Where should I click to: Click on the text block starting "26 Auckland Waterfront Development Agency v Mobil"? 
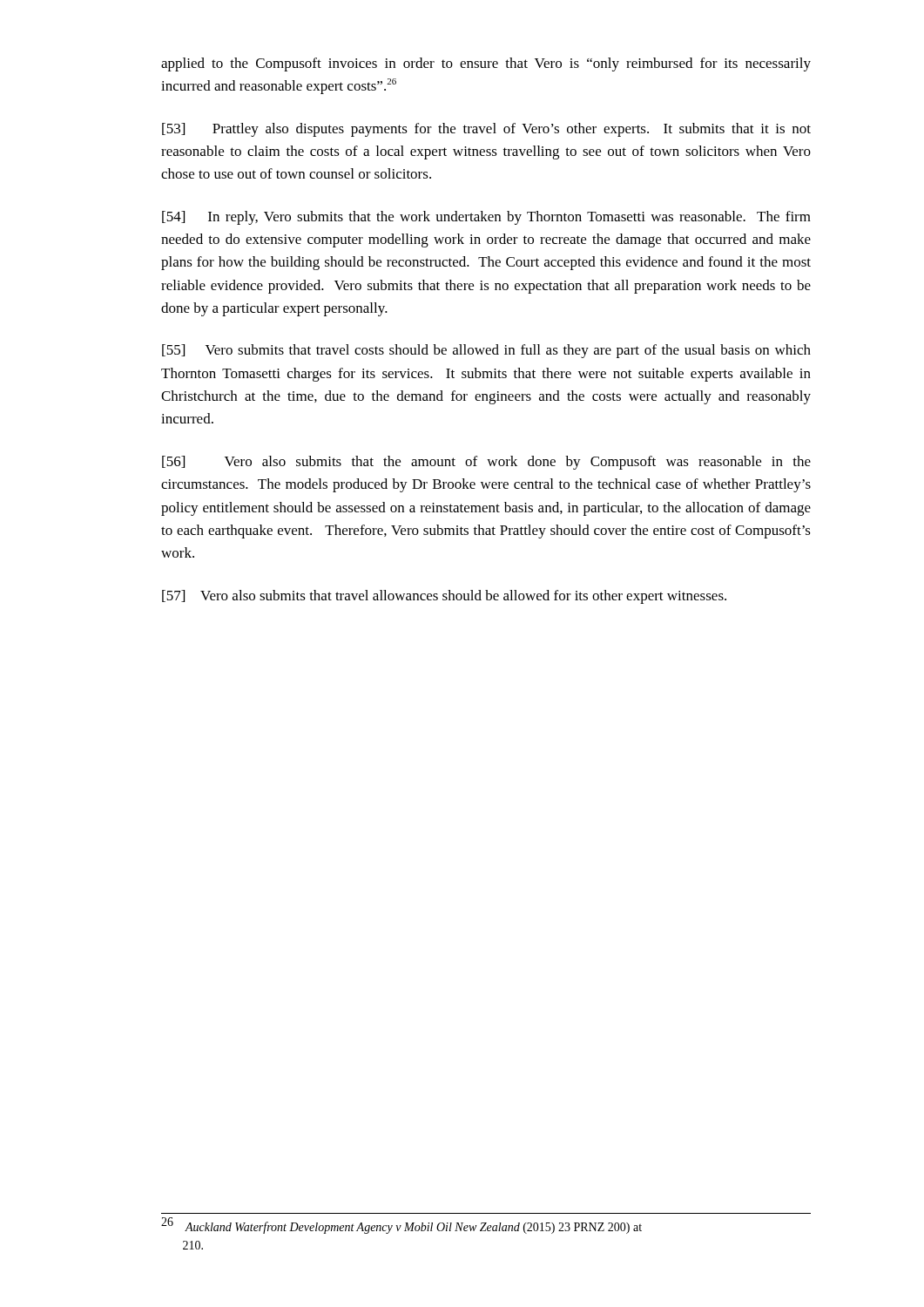pos(402,1236)
